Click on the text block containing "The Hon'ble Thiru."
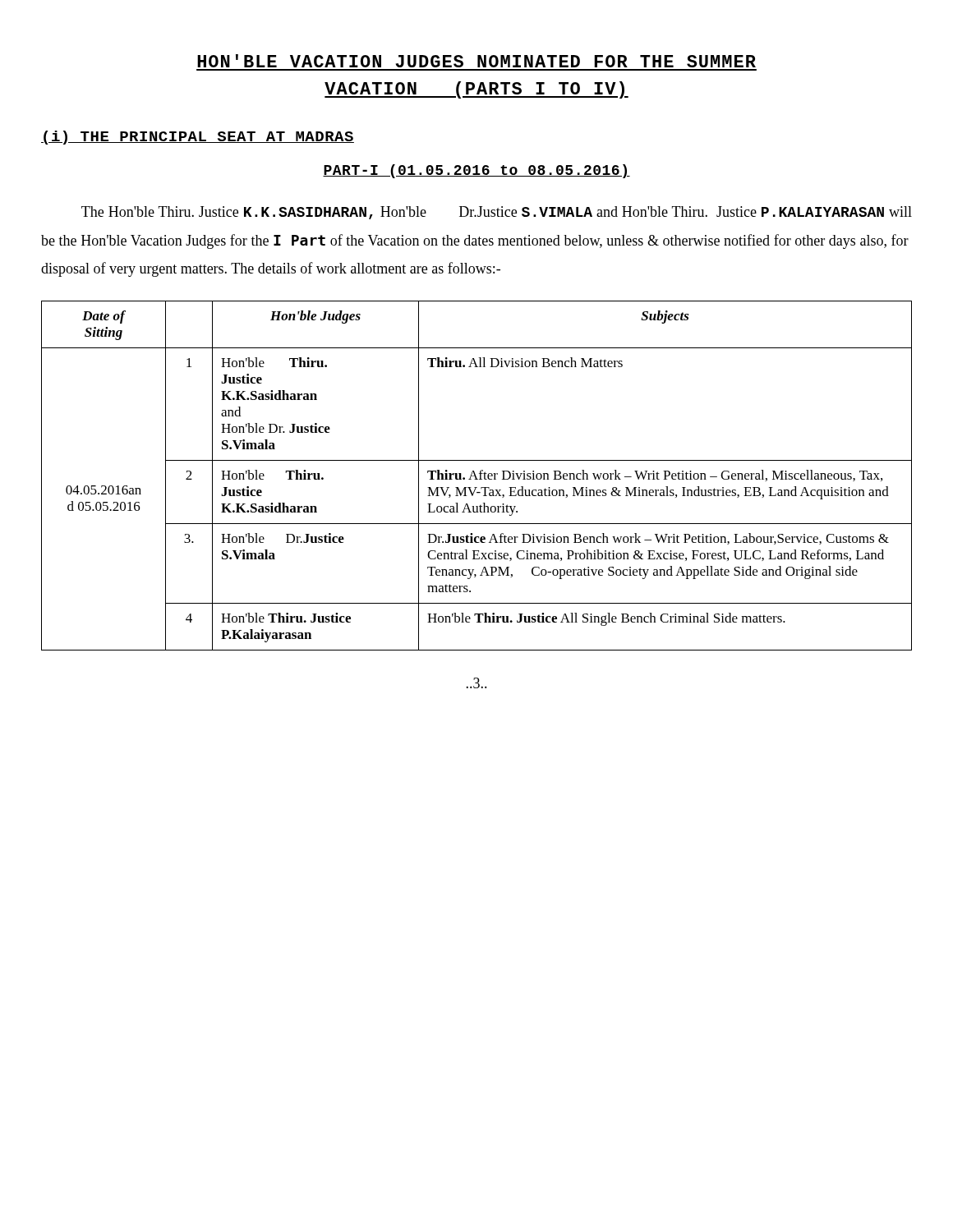 point(476,240)
